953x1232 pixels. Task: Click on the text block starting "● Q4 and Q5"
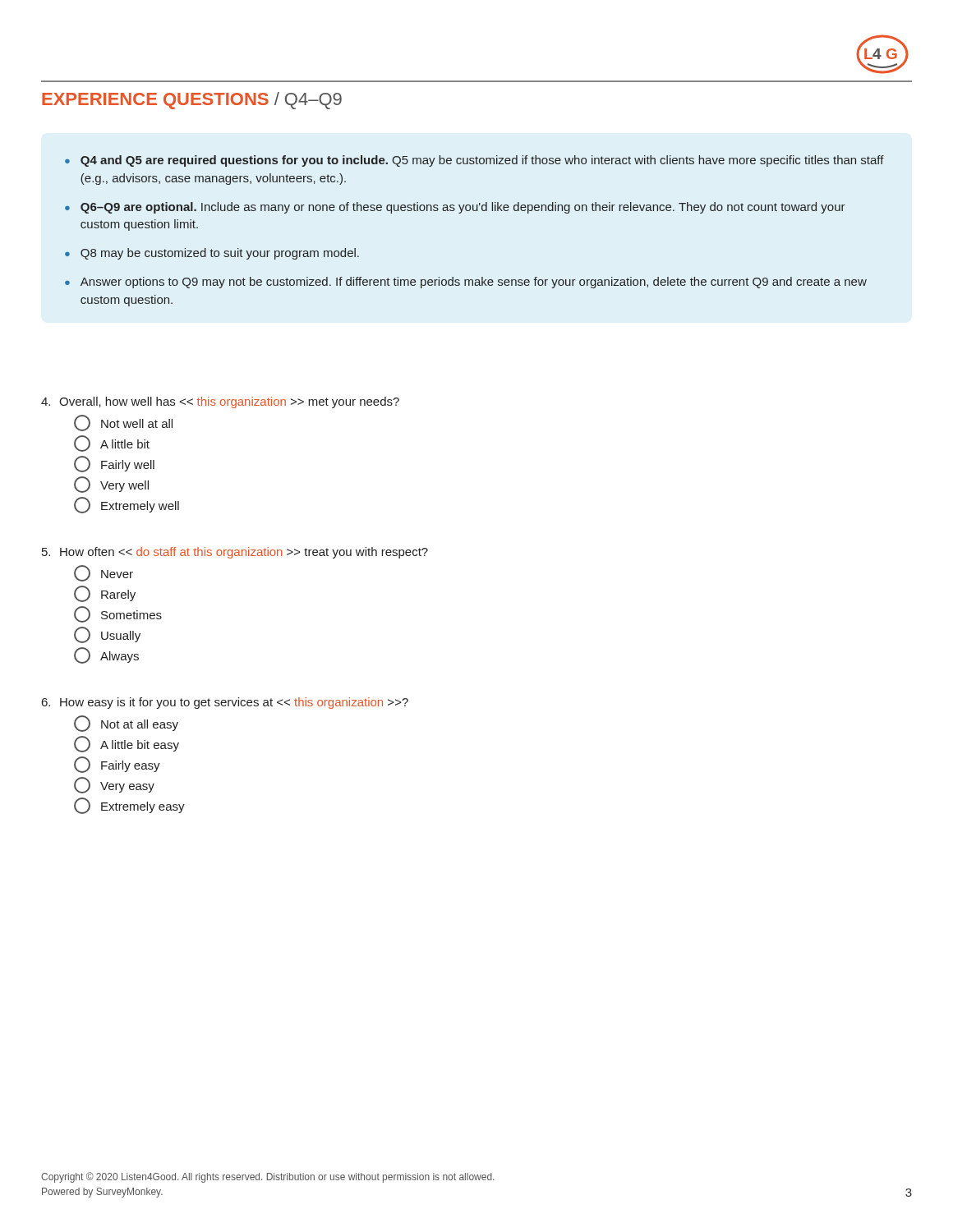tap(476, 169)
